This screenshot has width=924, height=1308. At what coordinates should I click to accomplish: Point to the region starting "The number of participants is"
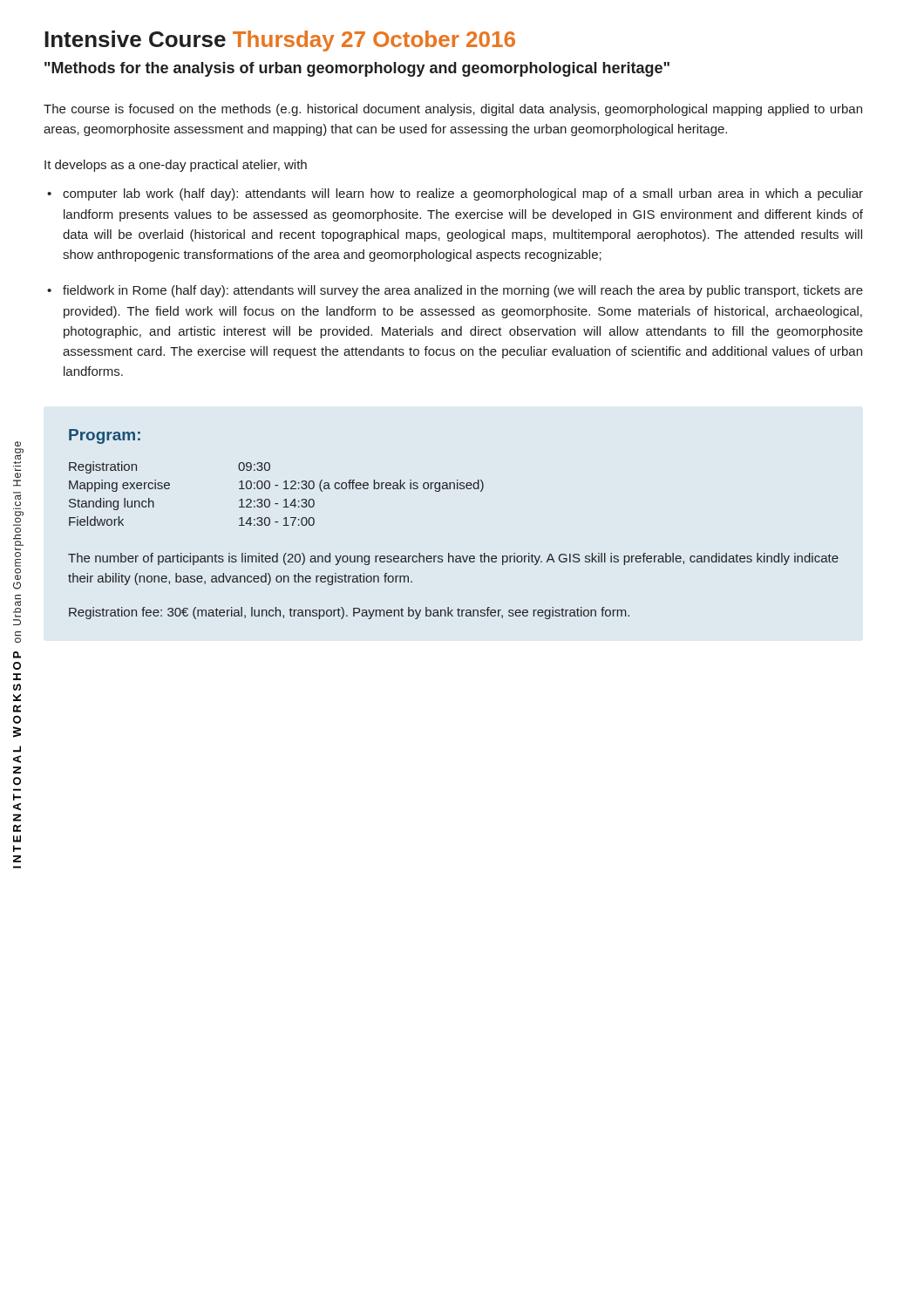(453, 567)
